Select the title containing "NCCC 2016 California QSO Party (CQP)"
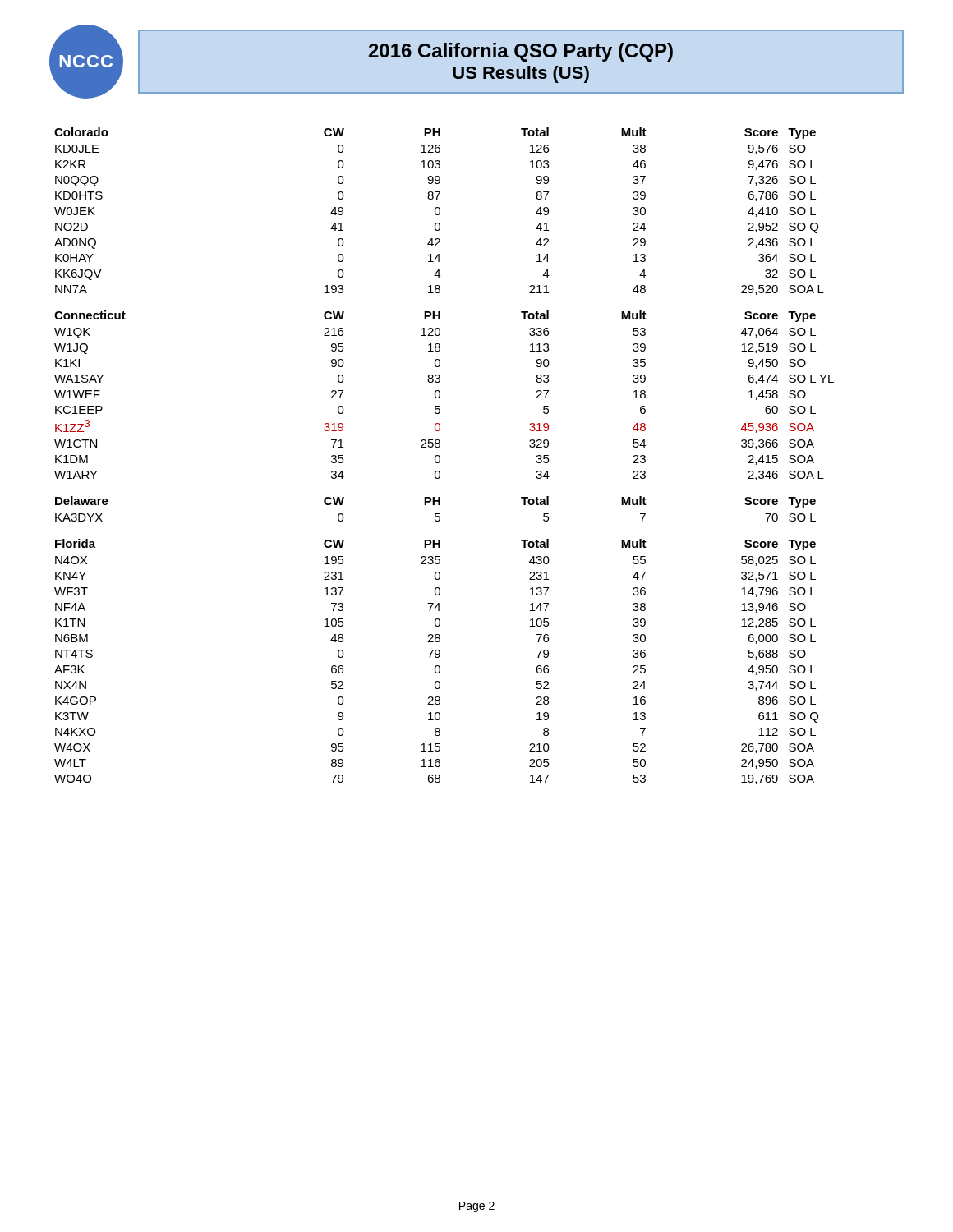953x1232 pixels. pyautogui.click(x=476, y=62)
